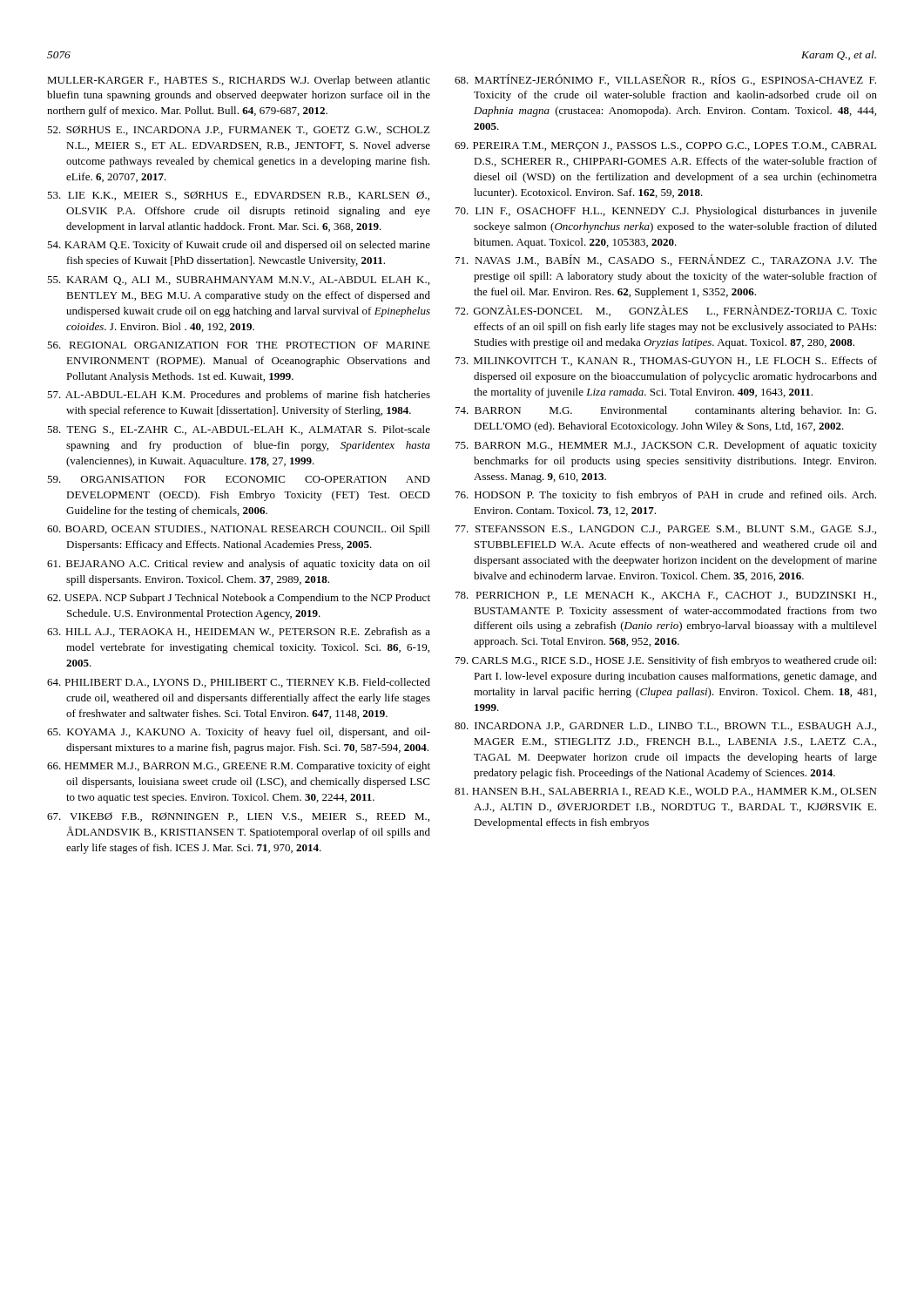Select the list item with the text "71. NAVAS J.M., BABÍN"

tap(666, 276)
